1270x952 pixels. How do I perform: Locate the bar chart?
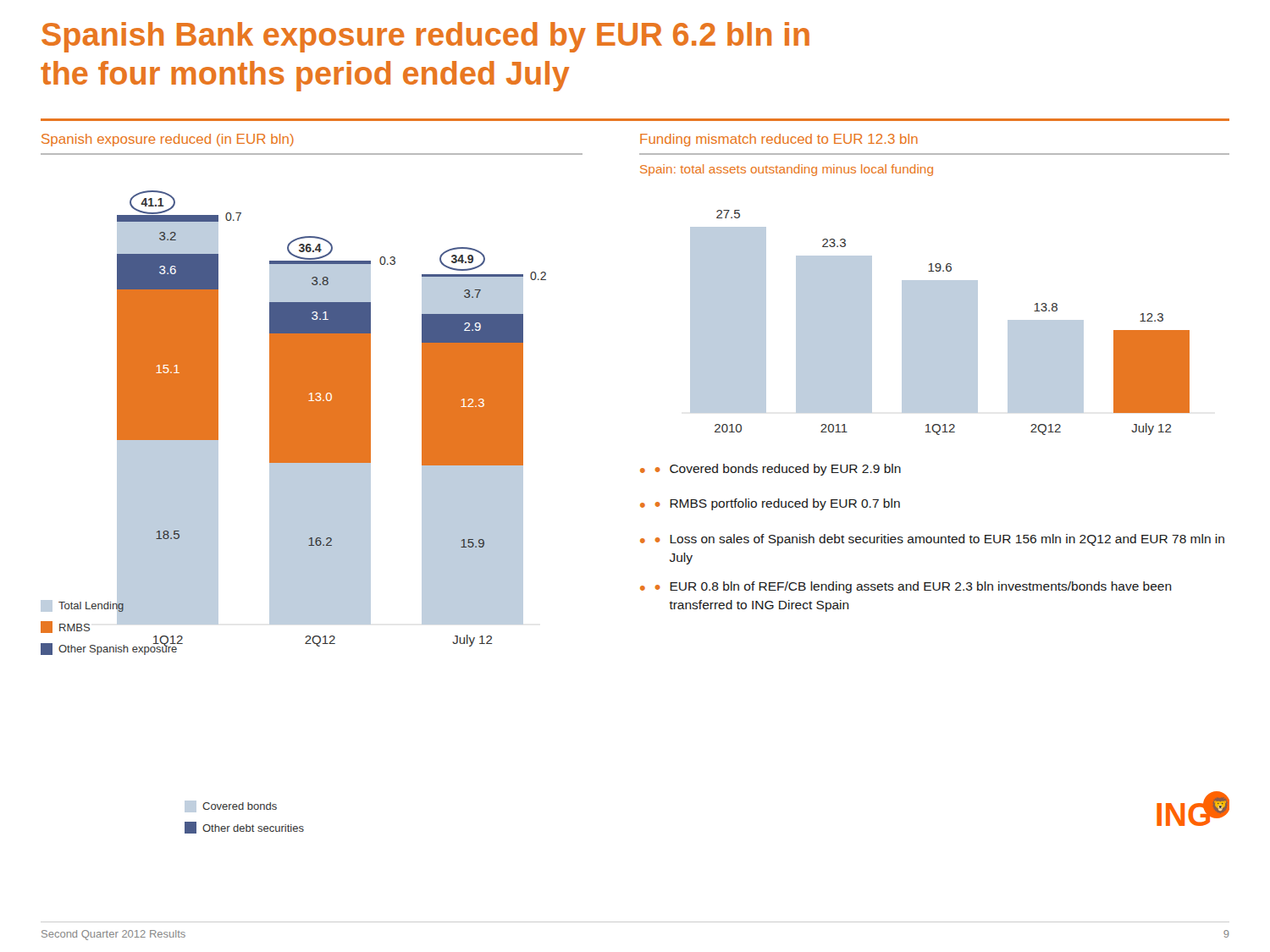tap(934, 319)
